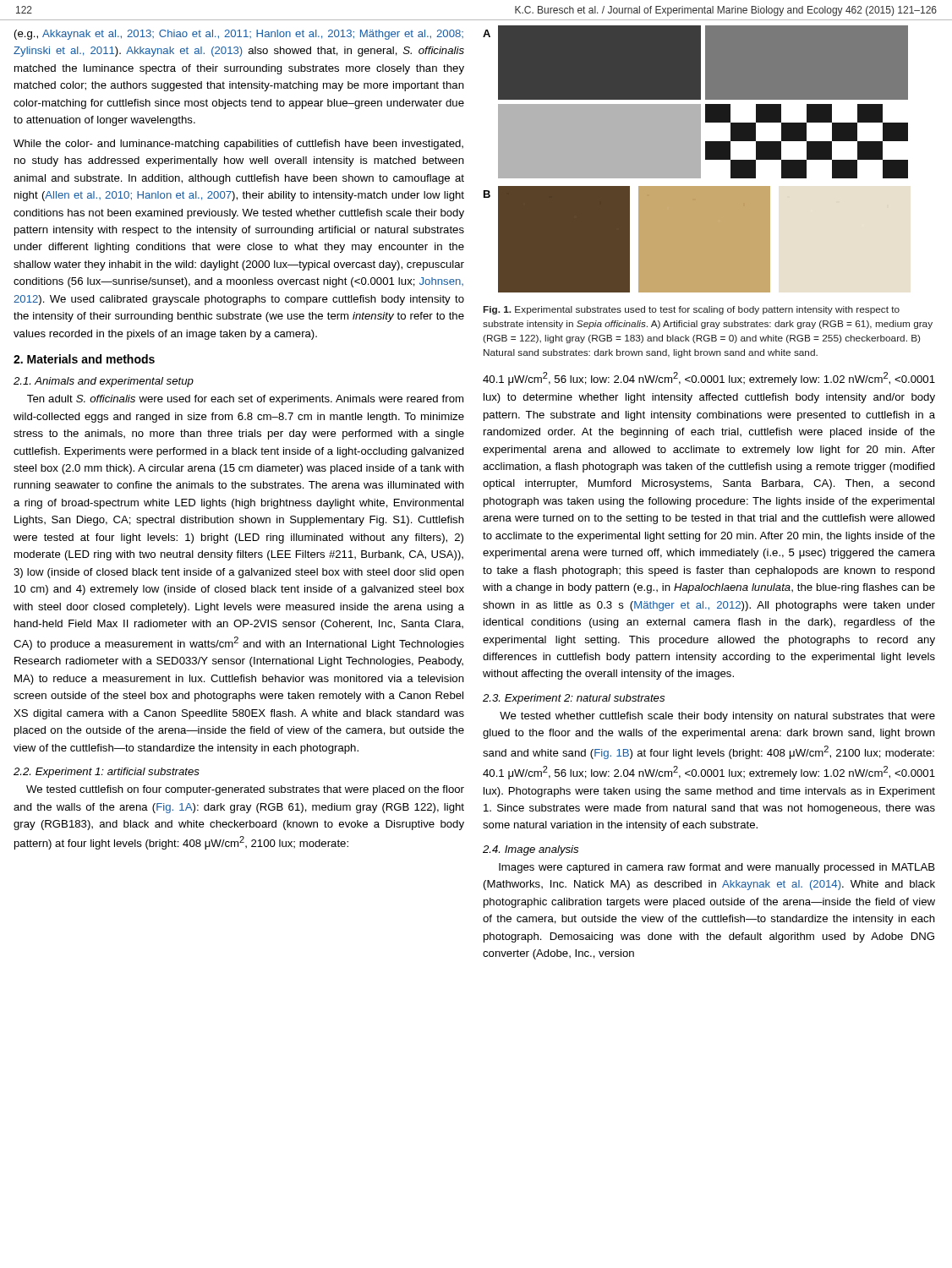Viewport: 952px width, 1268px height.
Task: Click the passage that begins "Images were captured in camera raw format"
Action: 709,911
